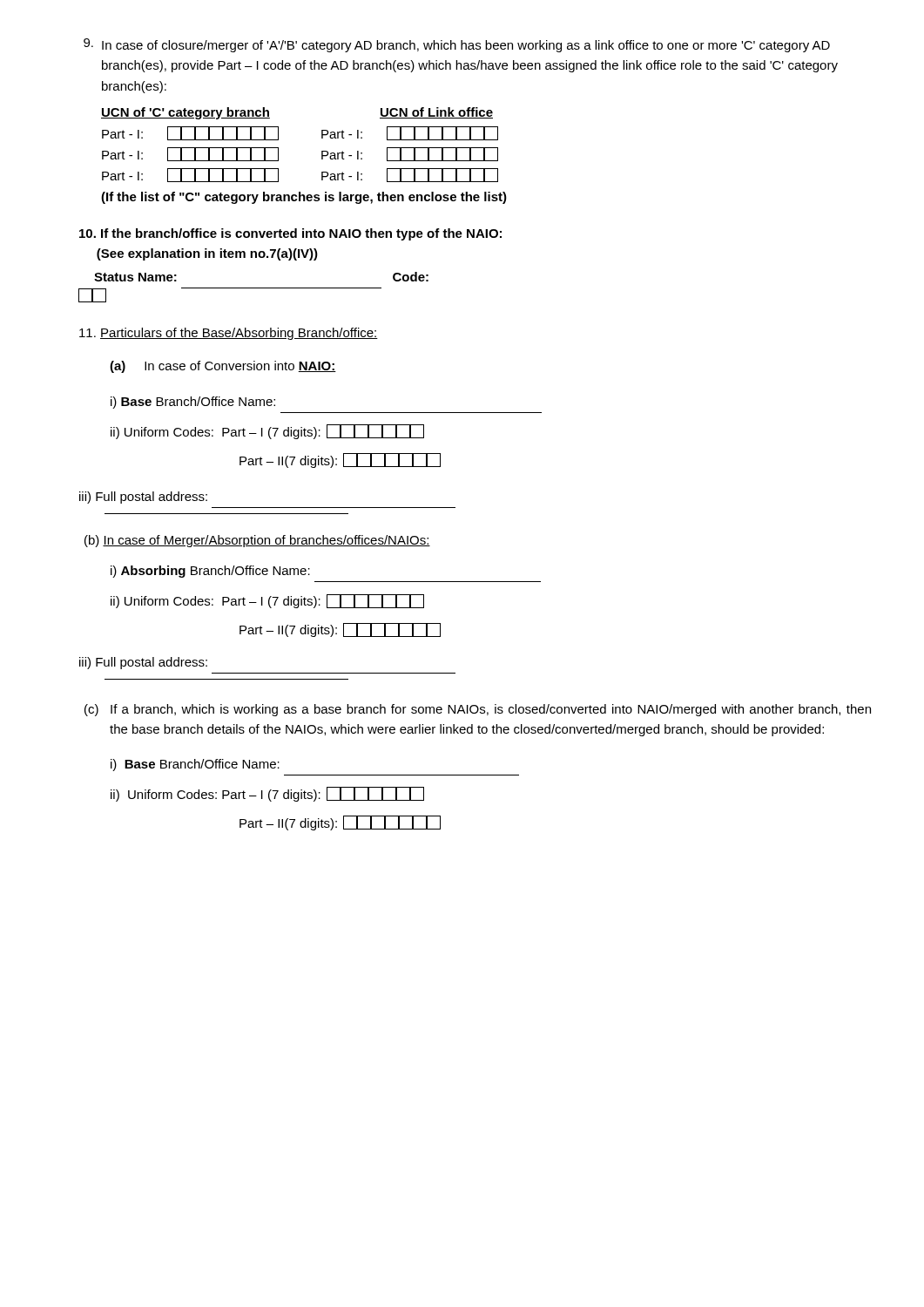The height and width of the screenshot is (1307, 924).
Task: Select the text block with the text "UCN of 'C'"
Action: coord(486,154)
